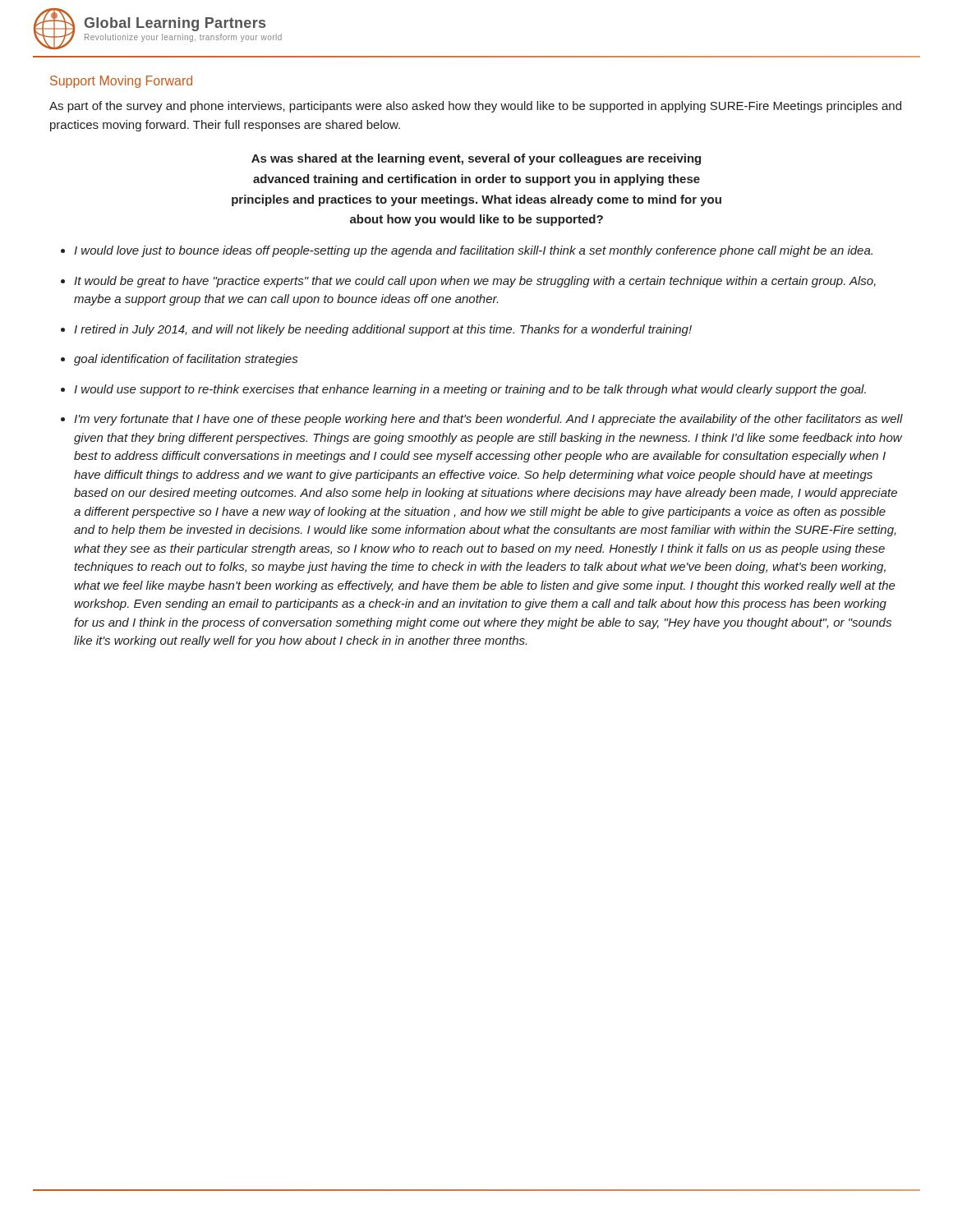The height and width of the screenshot is (1232, 953).
Task: Where is the passage that starts "I retired in July 2014, and will not"?
Action: click(x=383, y=329)
